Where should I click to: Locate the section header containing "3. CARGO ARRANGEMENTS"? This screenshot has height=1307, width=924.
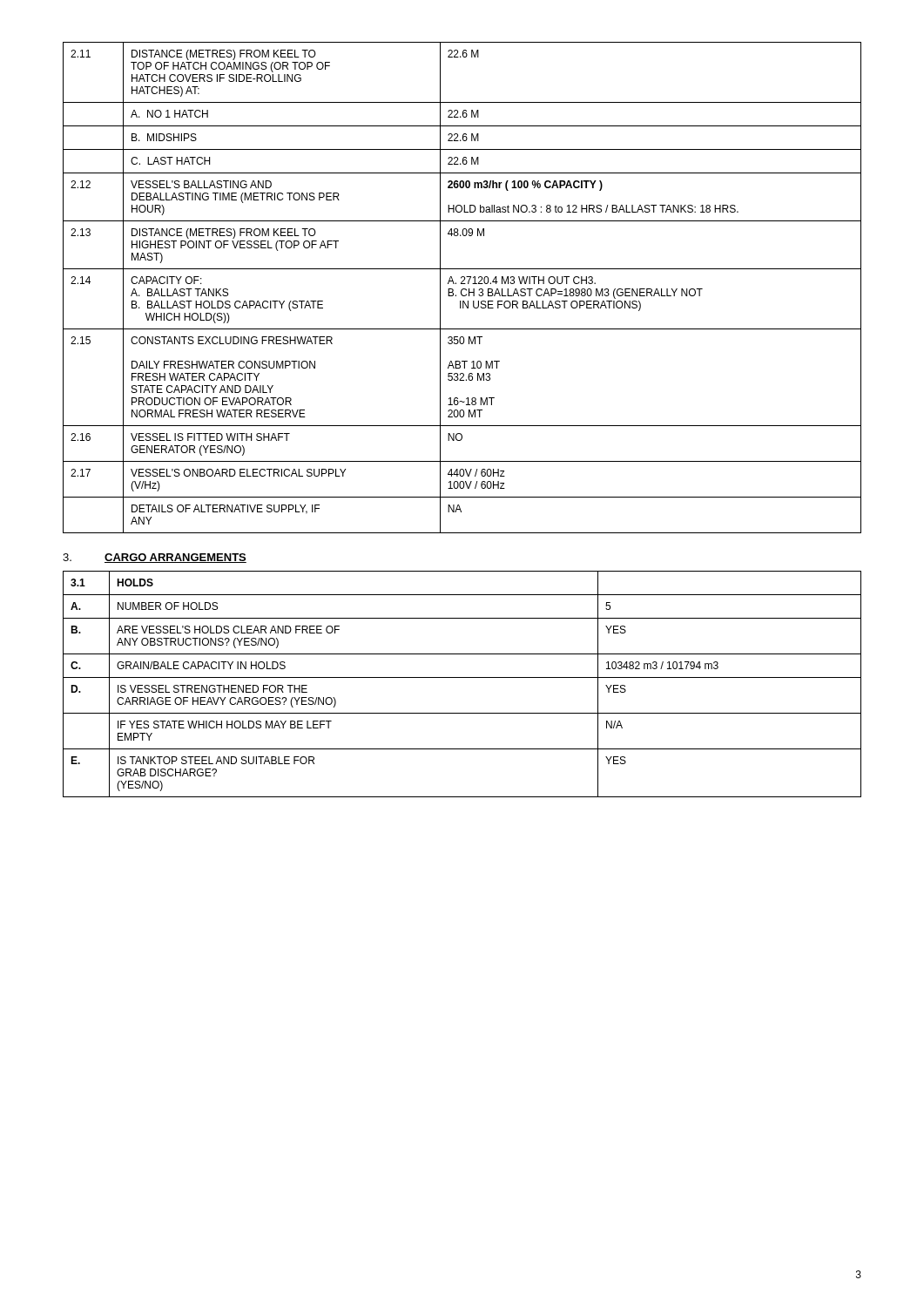pyautogui.click(x=154, y=557)
